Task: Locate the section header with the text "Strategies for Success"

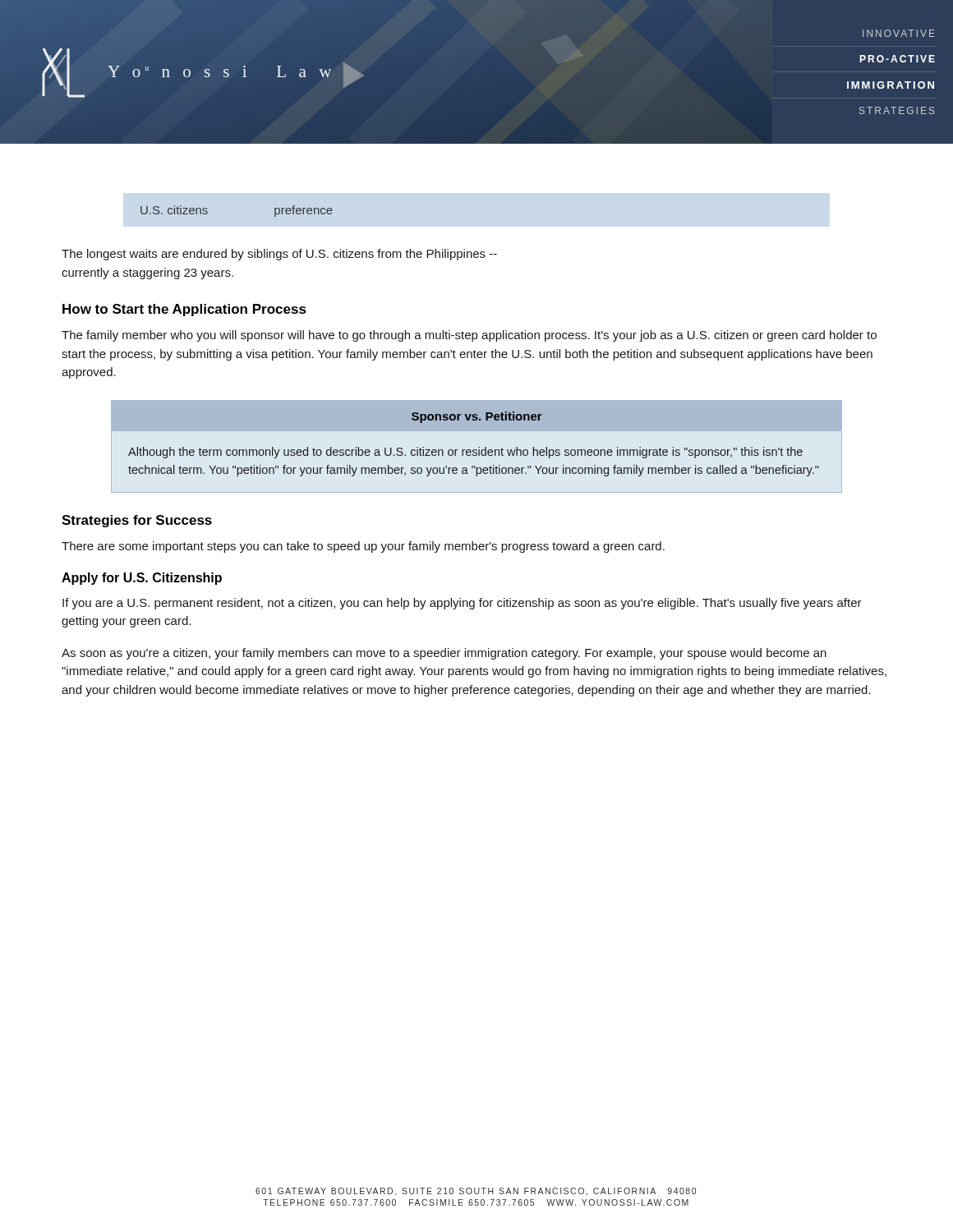Action: pyautogui.click(x=137, y=521)
